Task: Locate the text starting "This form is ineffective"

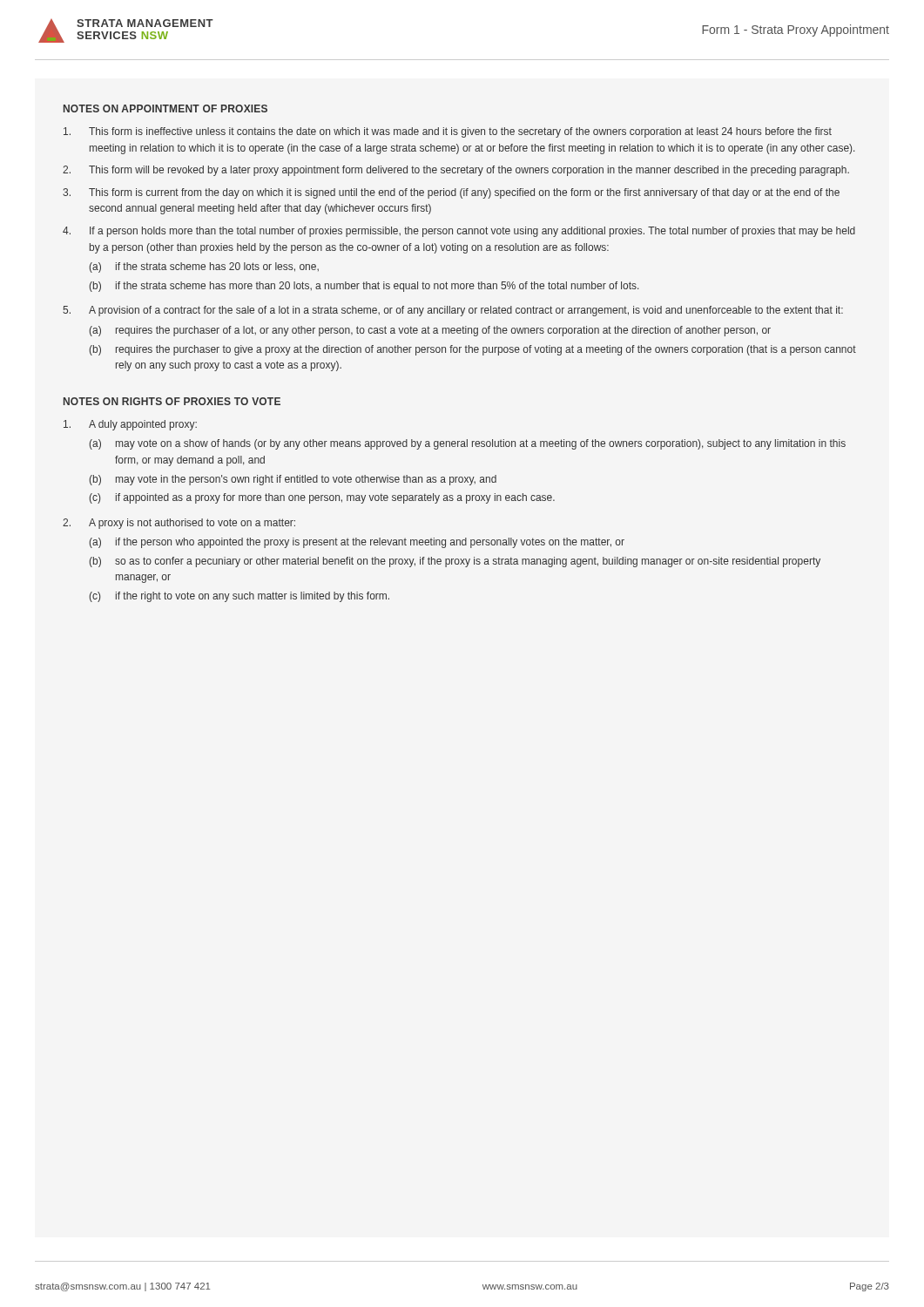Action: click(475, 140)
